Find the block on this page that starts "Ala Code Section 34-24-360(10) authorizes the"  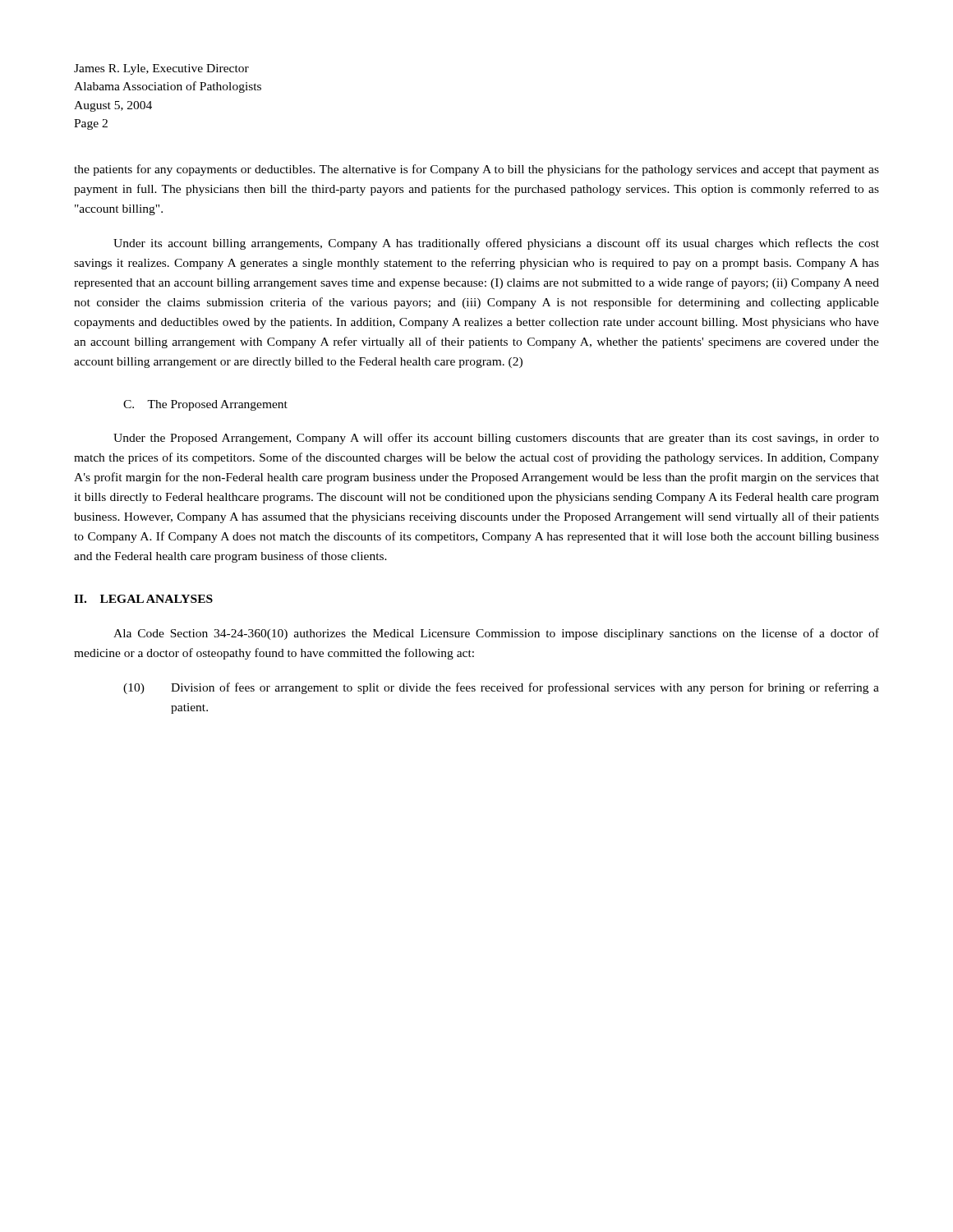tap(476, 642)
